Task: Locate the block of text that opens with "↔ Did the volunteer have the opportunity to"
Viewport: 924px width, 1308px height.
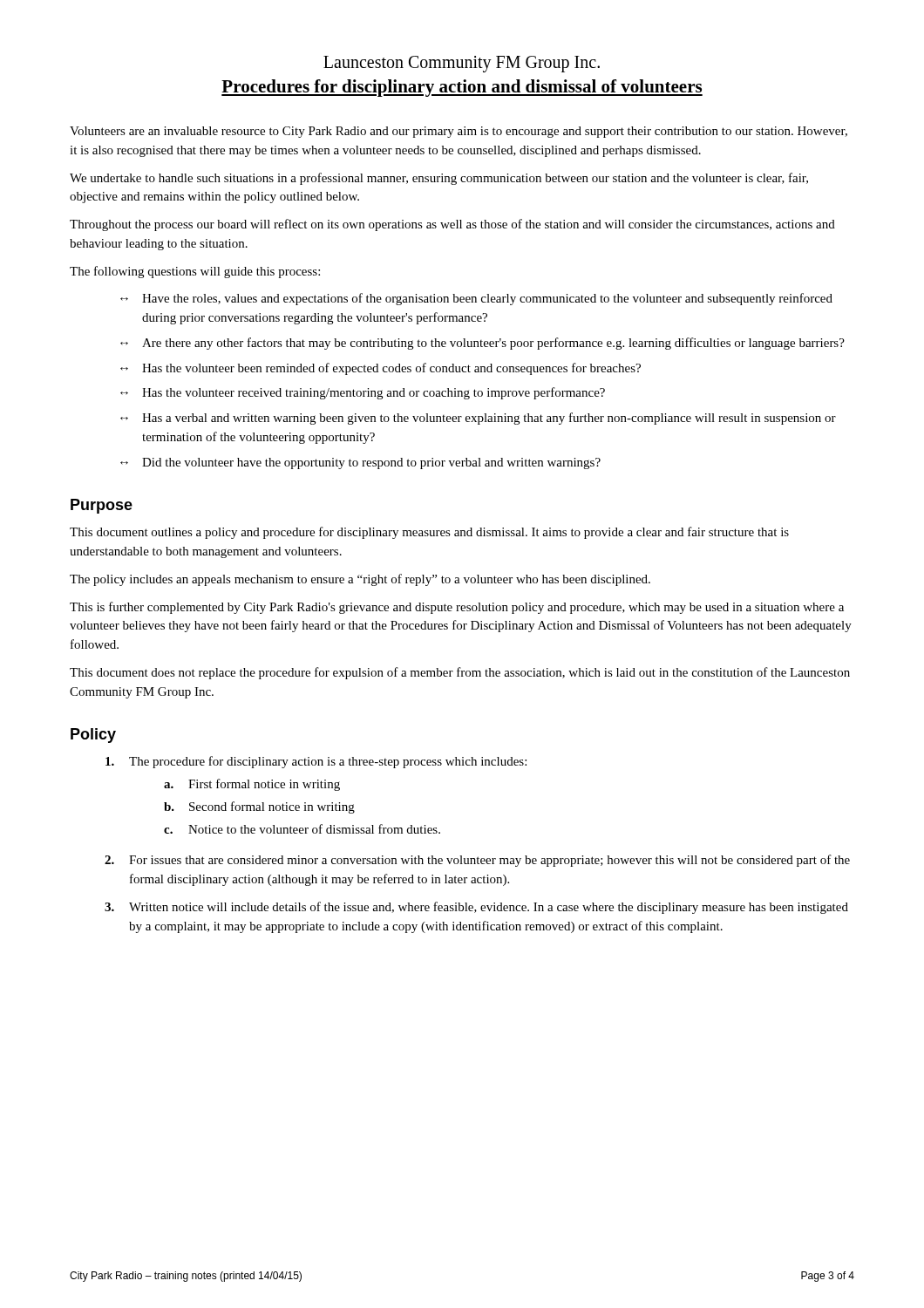Action: click(486, 462)
